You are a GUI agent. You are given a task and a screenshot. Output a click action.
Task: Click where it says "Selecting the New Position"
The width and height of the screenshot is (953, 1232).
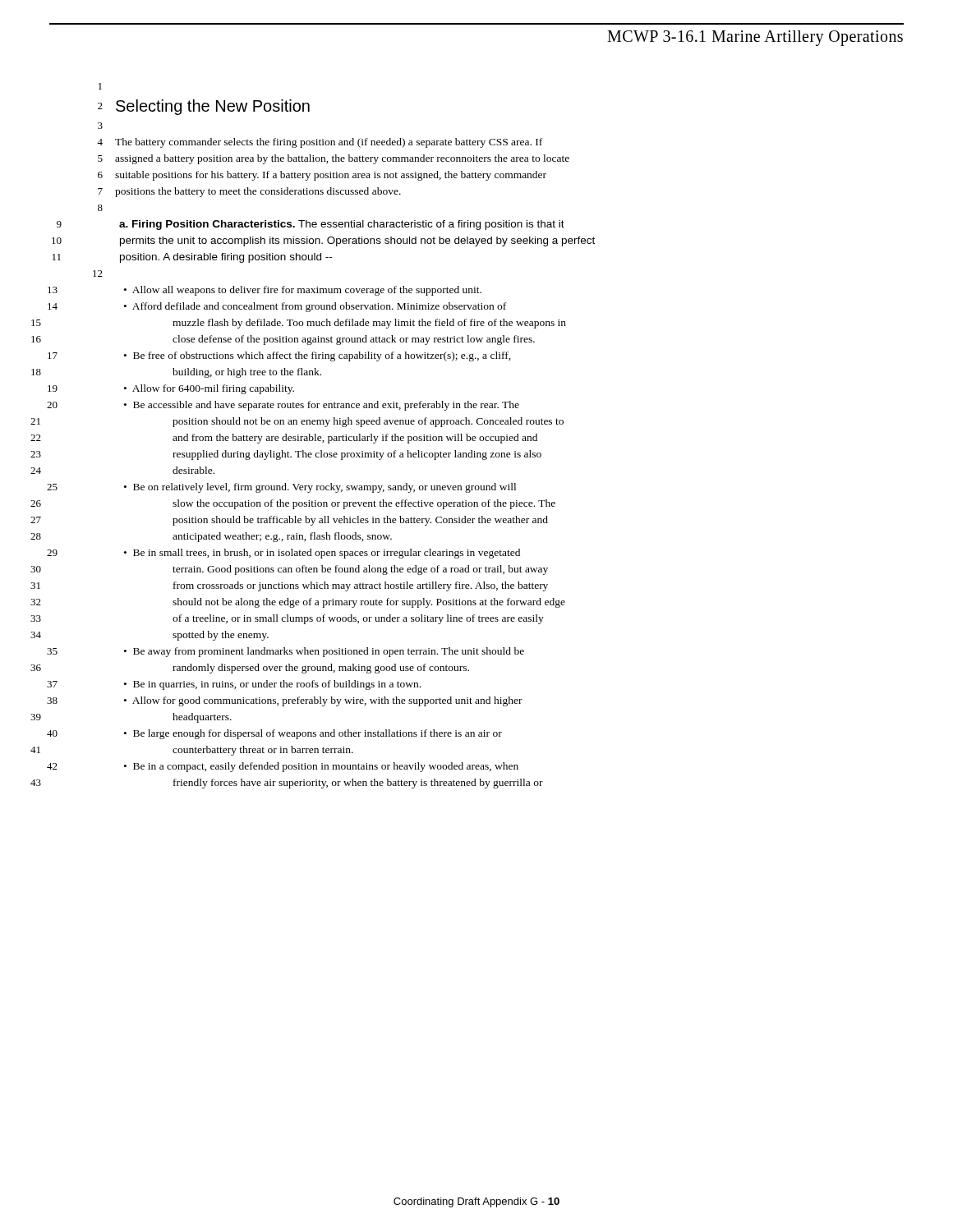213,106
